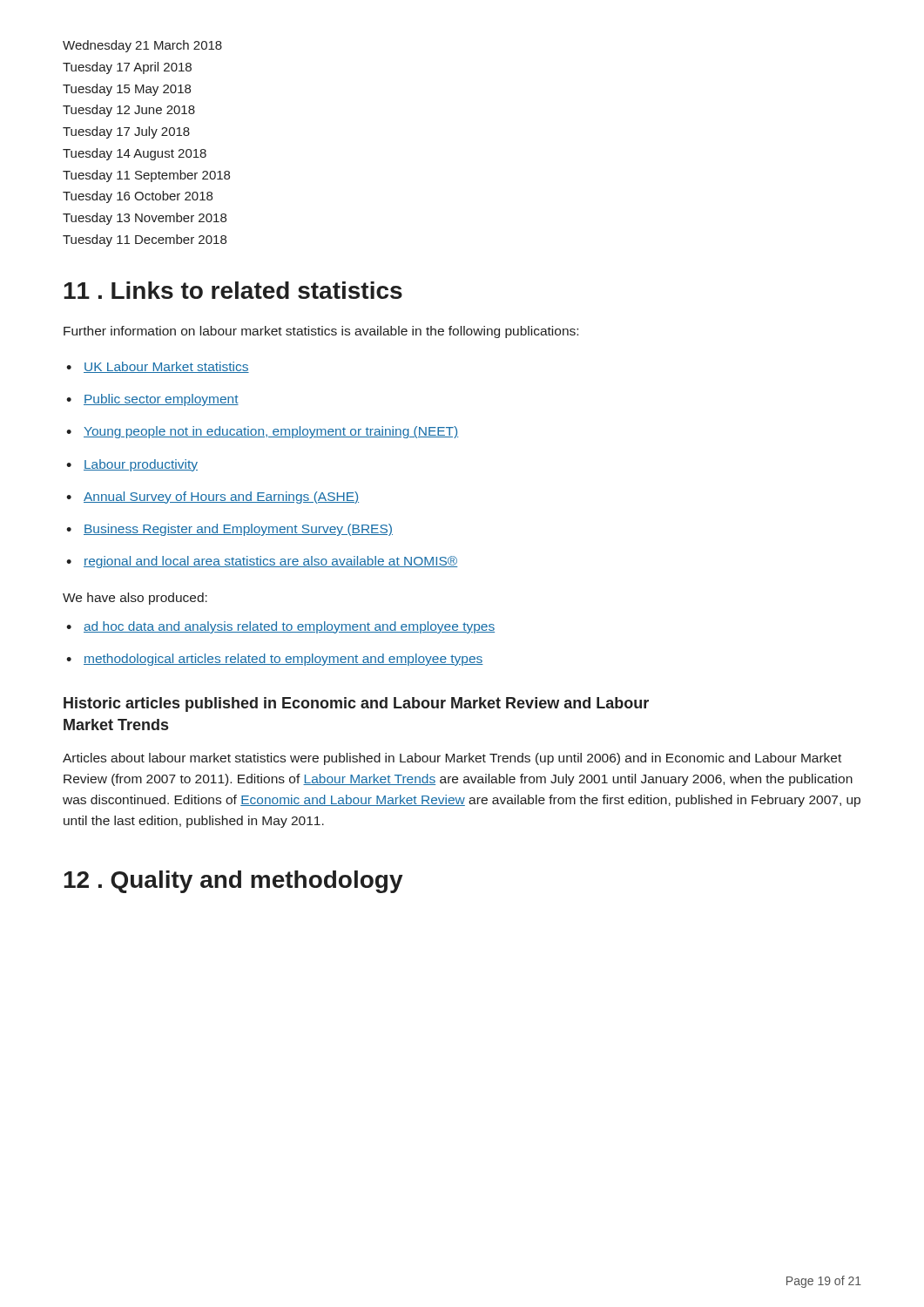Viewport: 924px width, 1307px height.
Task: Navigate to the text starting "Young people not in education,"
Action: pyautogui.click(x=271, y=431)
